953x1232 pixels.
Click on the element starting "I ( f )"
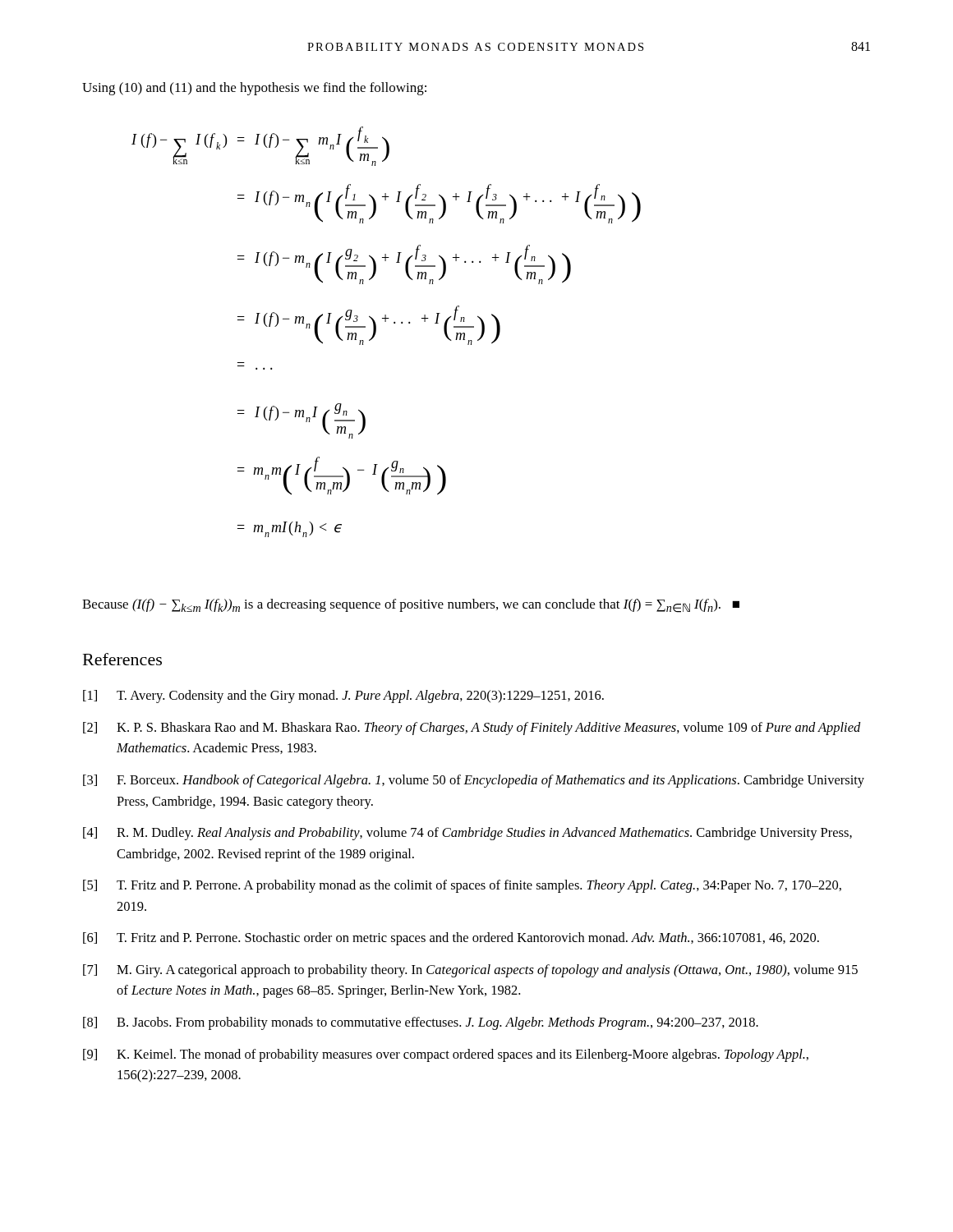(476, 343)
